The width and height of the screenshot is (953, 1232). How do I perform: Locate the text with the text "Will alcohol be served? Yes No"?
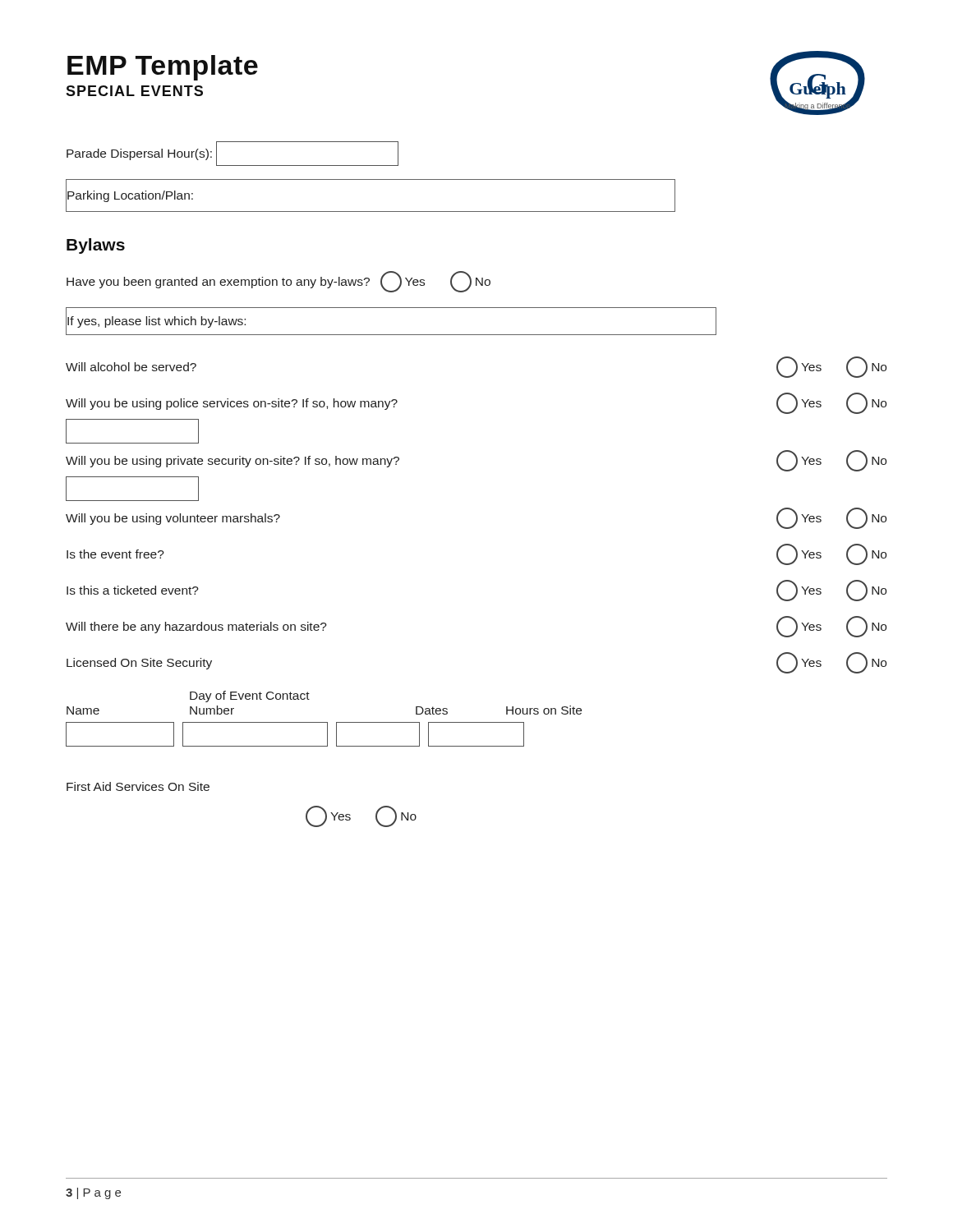pos(129,367)
